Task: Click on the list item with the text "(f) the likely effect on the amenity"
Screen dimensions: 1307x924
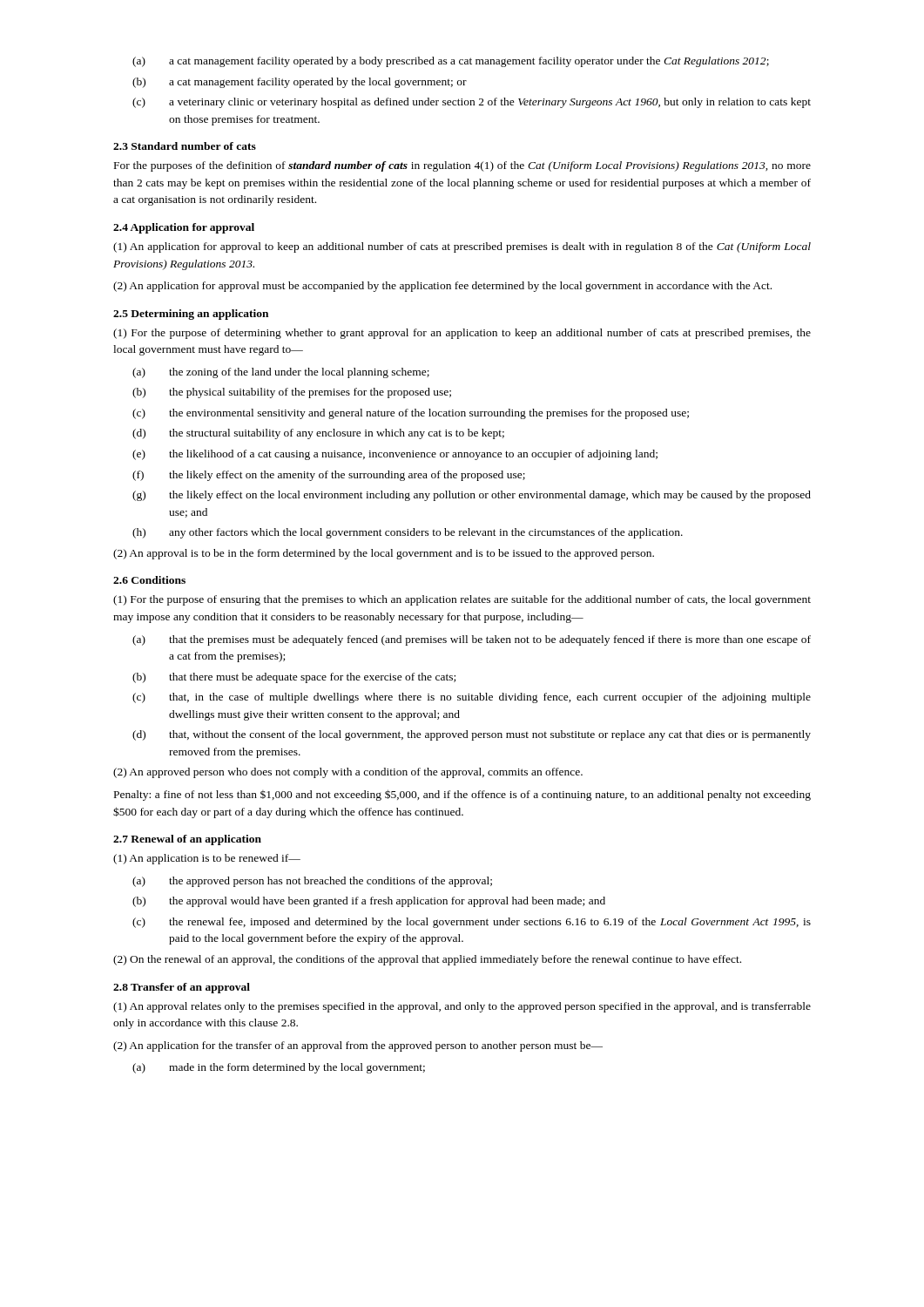Action: coord(462,474)
